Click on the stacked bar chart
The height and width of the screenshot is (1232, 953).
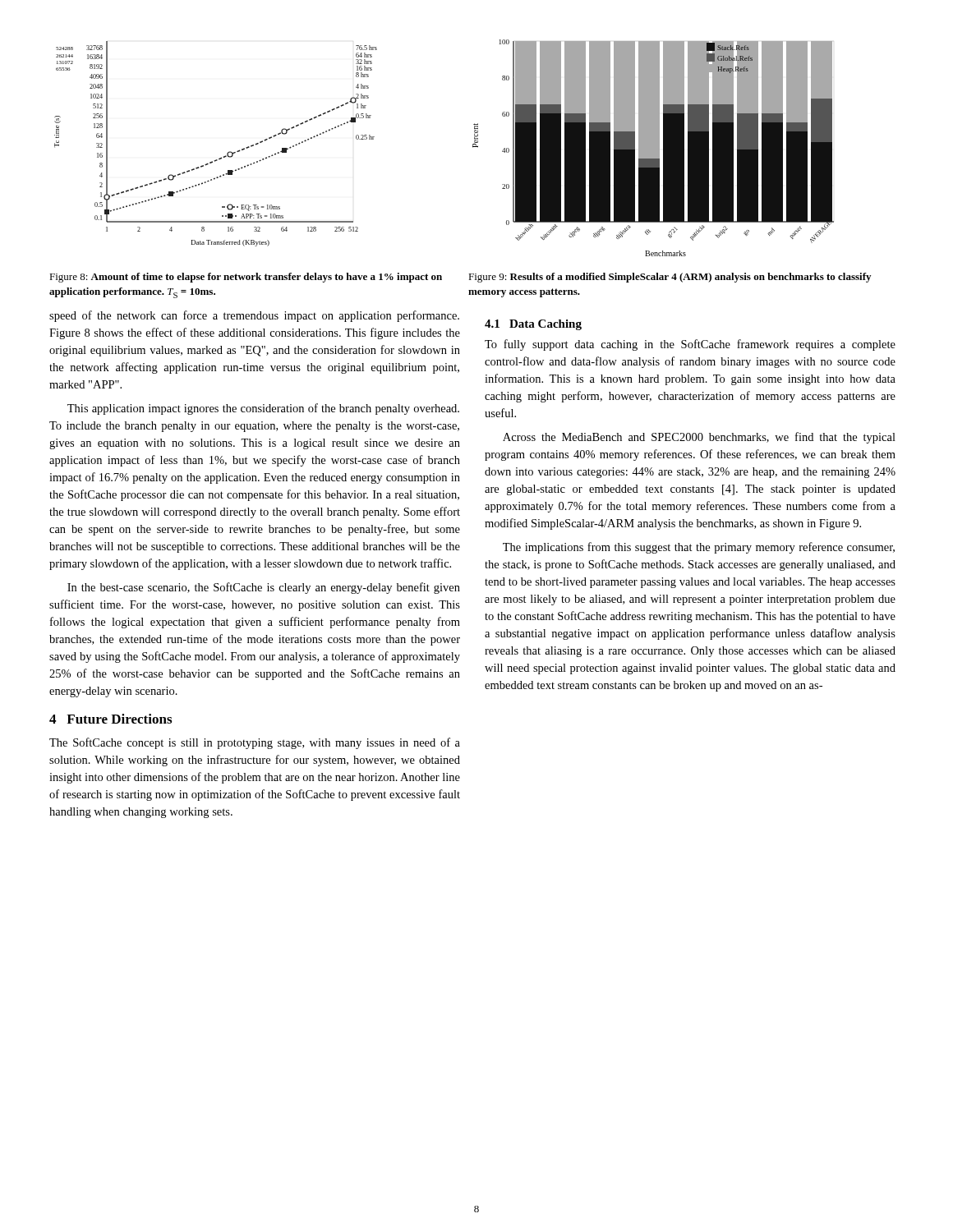coord(682,150)
